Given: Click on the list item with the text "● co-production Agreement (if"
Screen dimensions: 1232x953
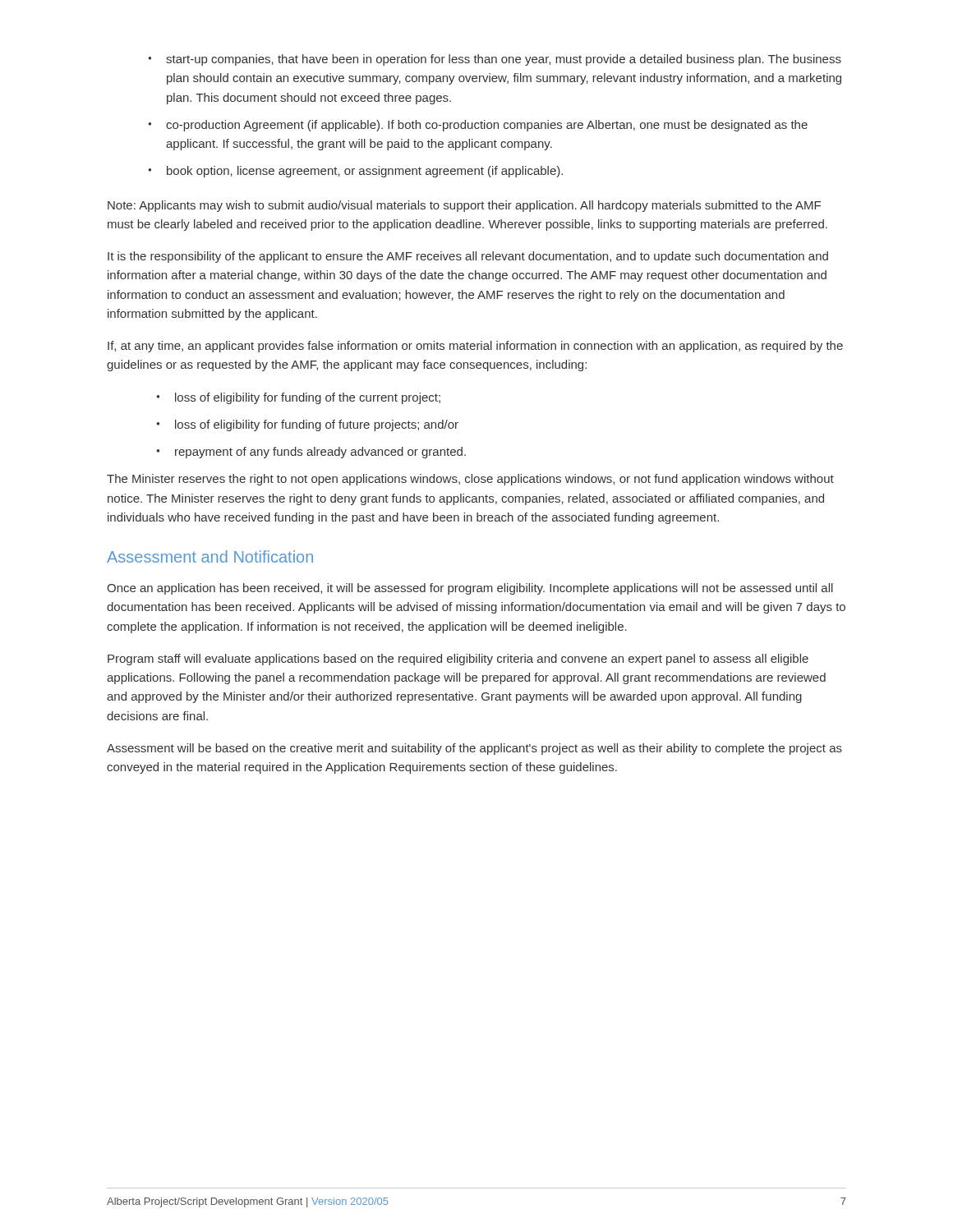Looking at the screenshot, I should pos(497,134).
